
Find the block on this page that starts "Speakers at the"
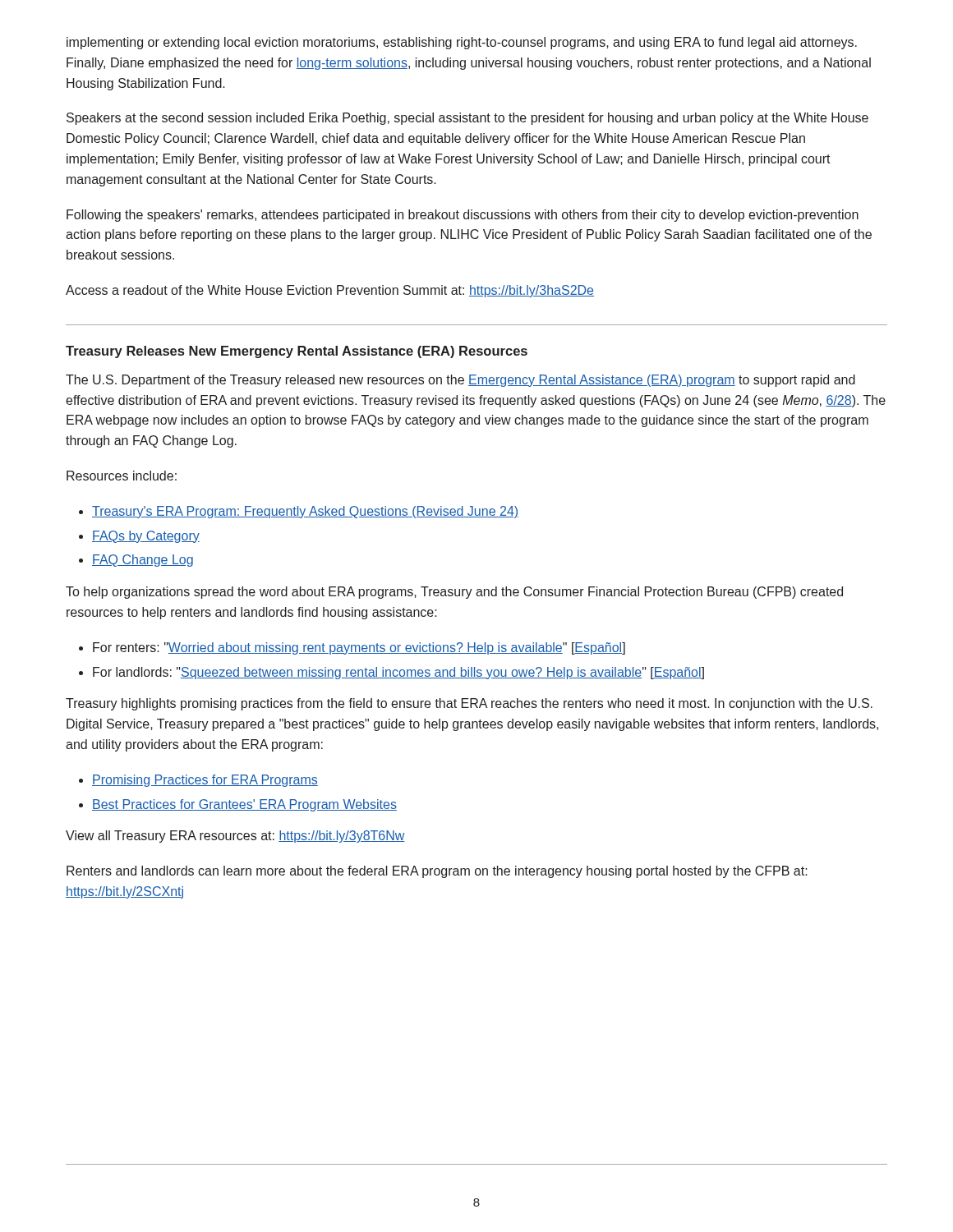coord(467,149)
